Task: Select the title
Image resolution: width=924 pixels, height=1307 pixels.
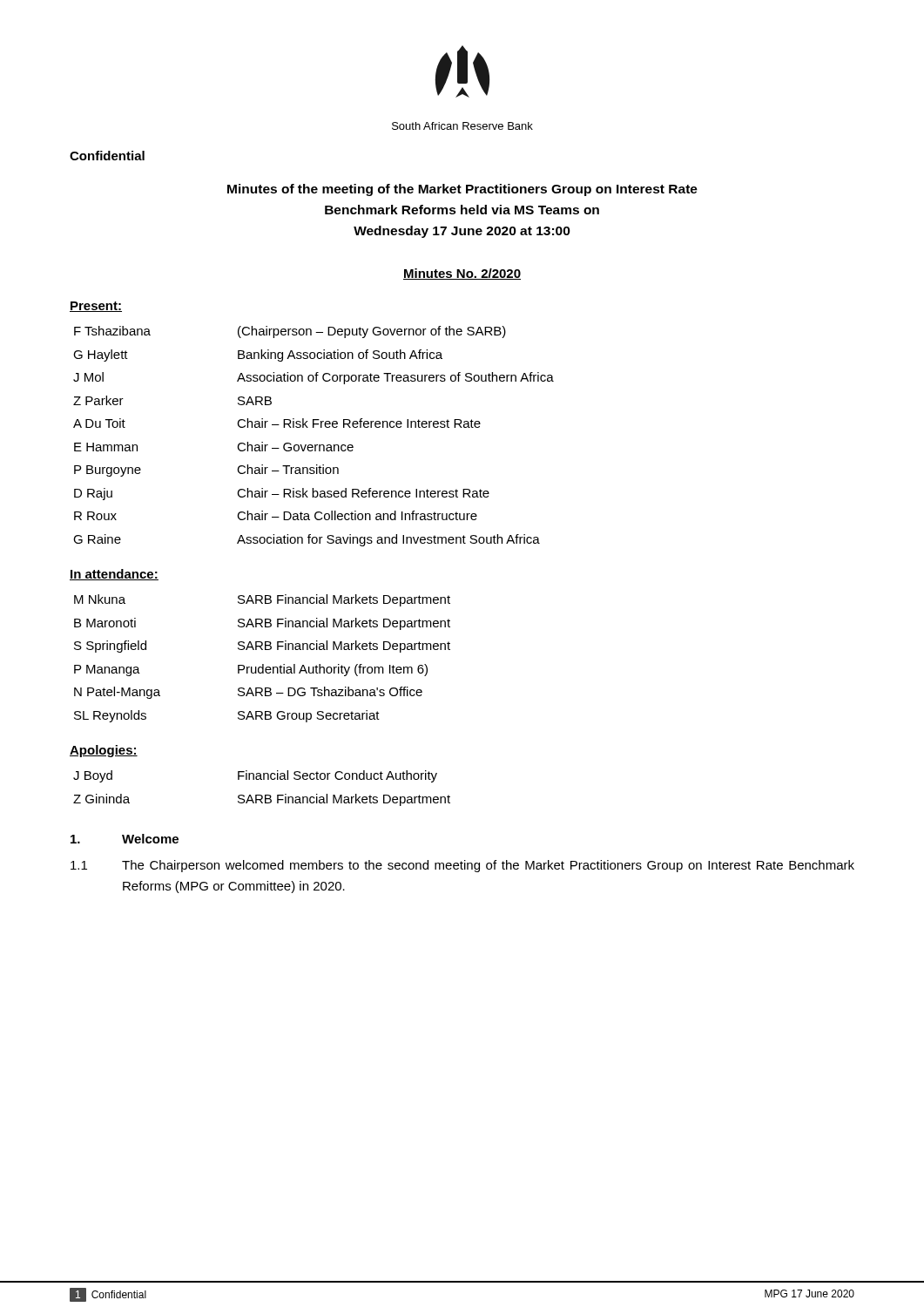Action: (x=462, y=210)
